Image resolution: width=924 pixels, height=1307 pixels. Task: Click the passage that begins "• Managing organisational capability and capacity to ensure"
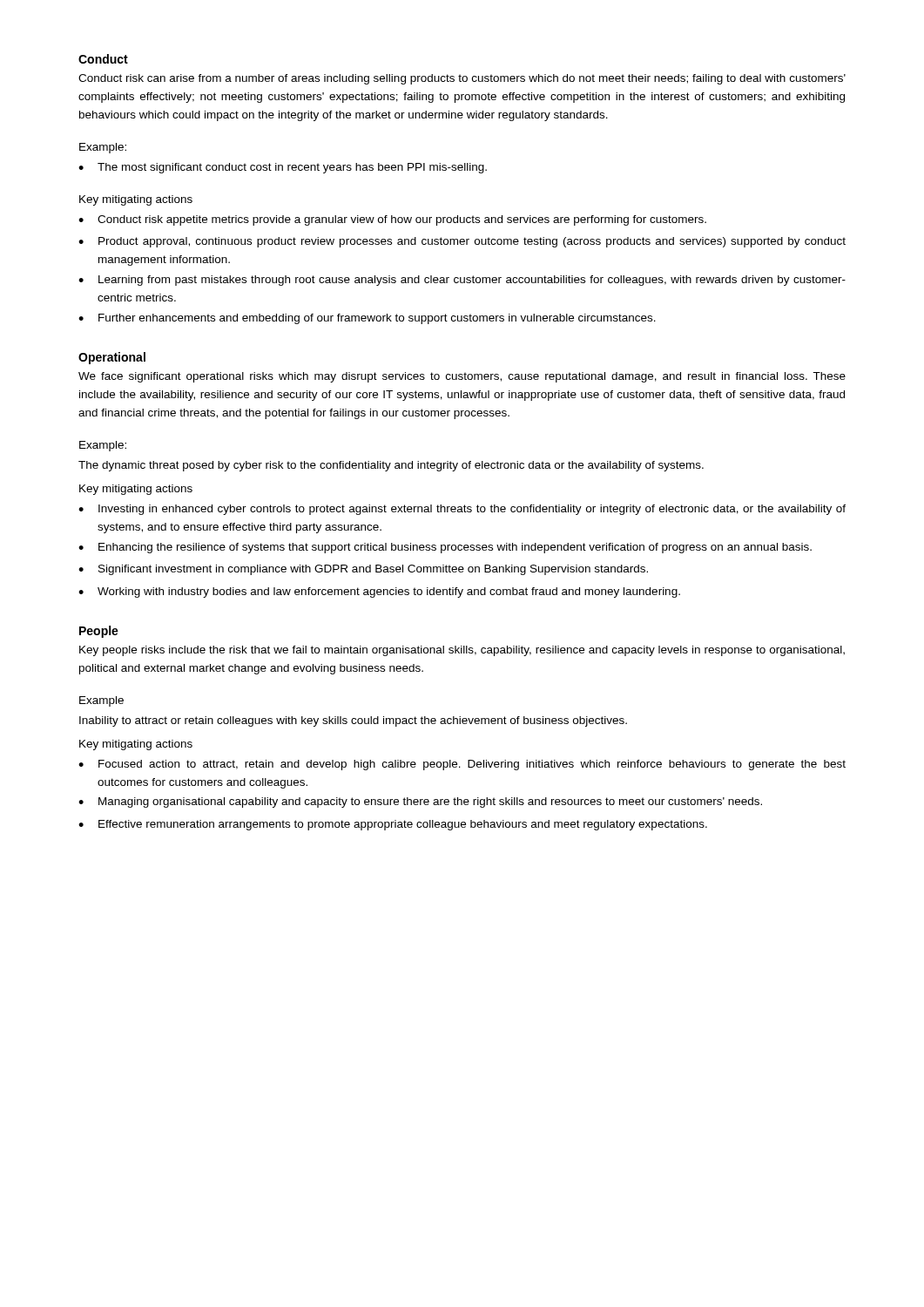[x=462, y=804]
